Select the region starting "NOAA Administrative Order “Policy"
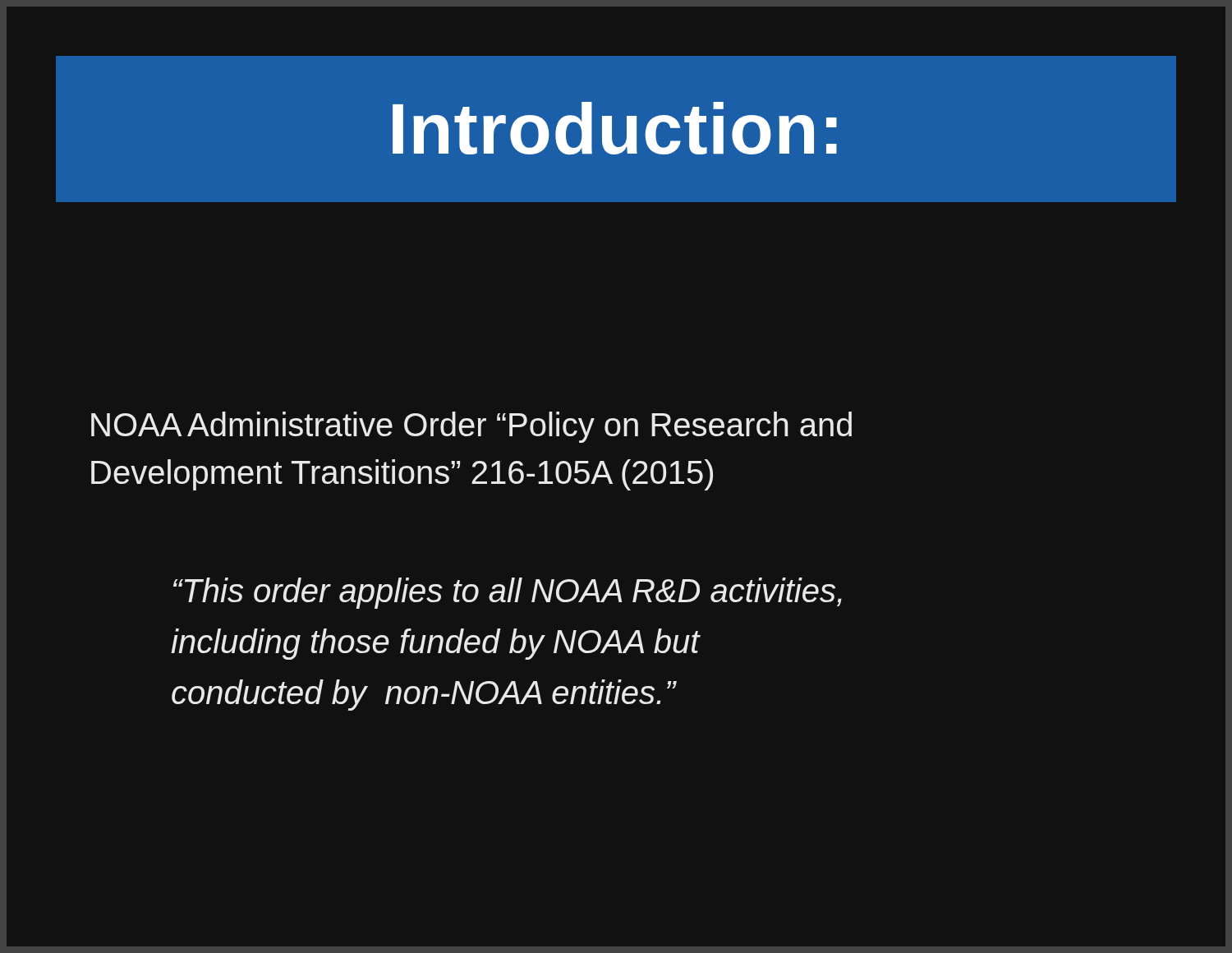 point(471,449)
